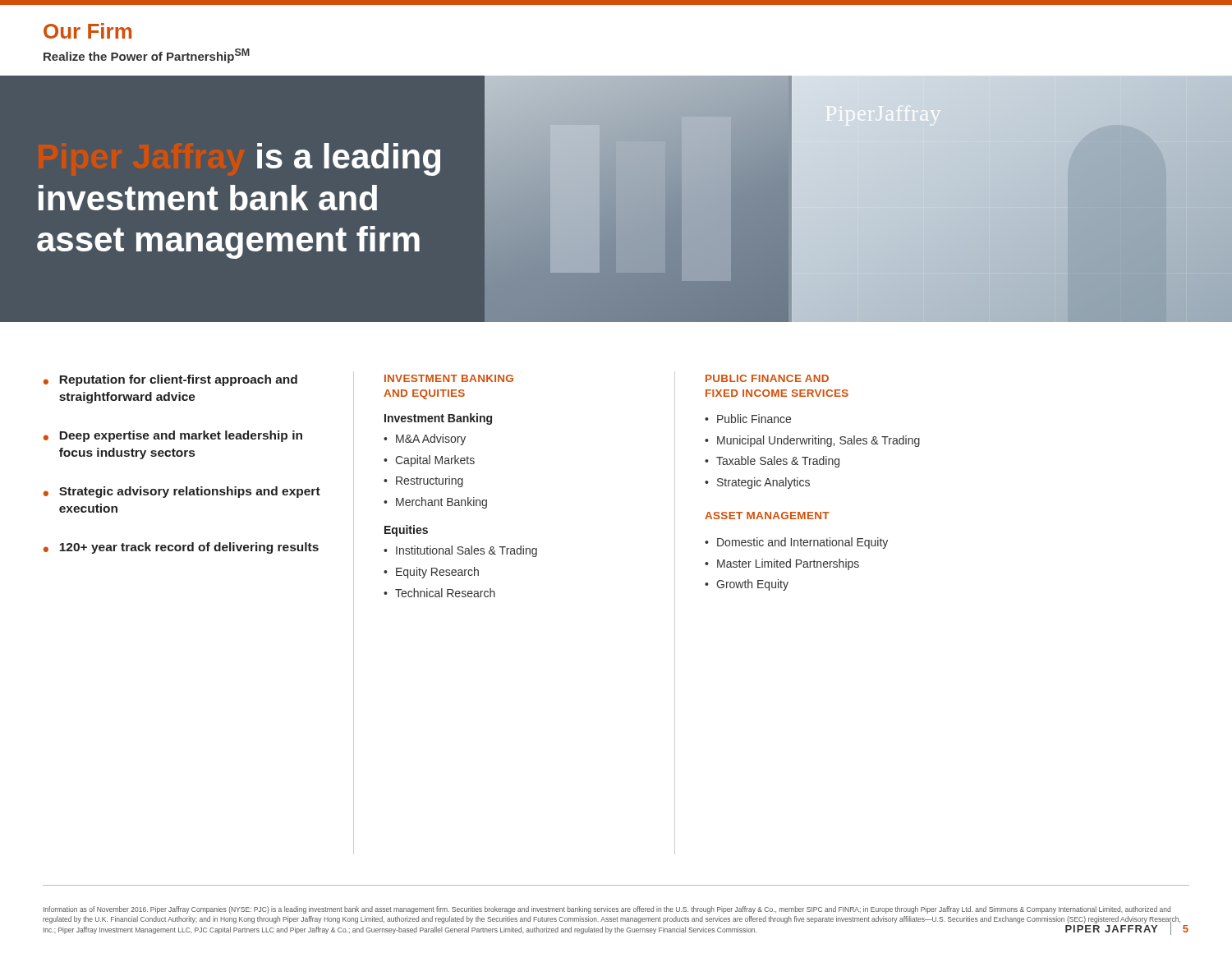Click on the list item that says "Public Finance"
This screenshot has height=953, width=1232.
coord(754,419)
